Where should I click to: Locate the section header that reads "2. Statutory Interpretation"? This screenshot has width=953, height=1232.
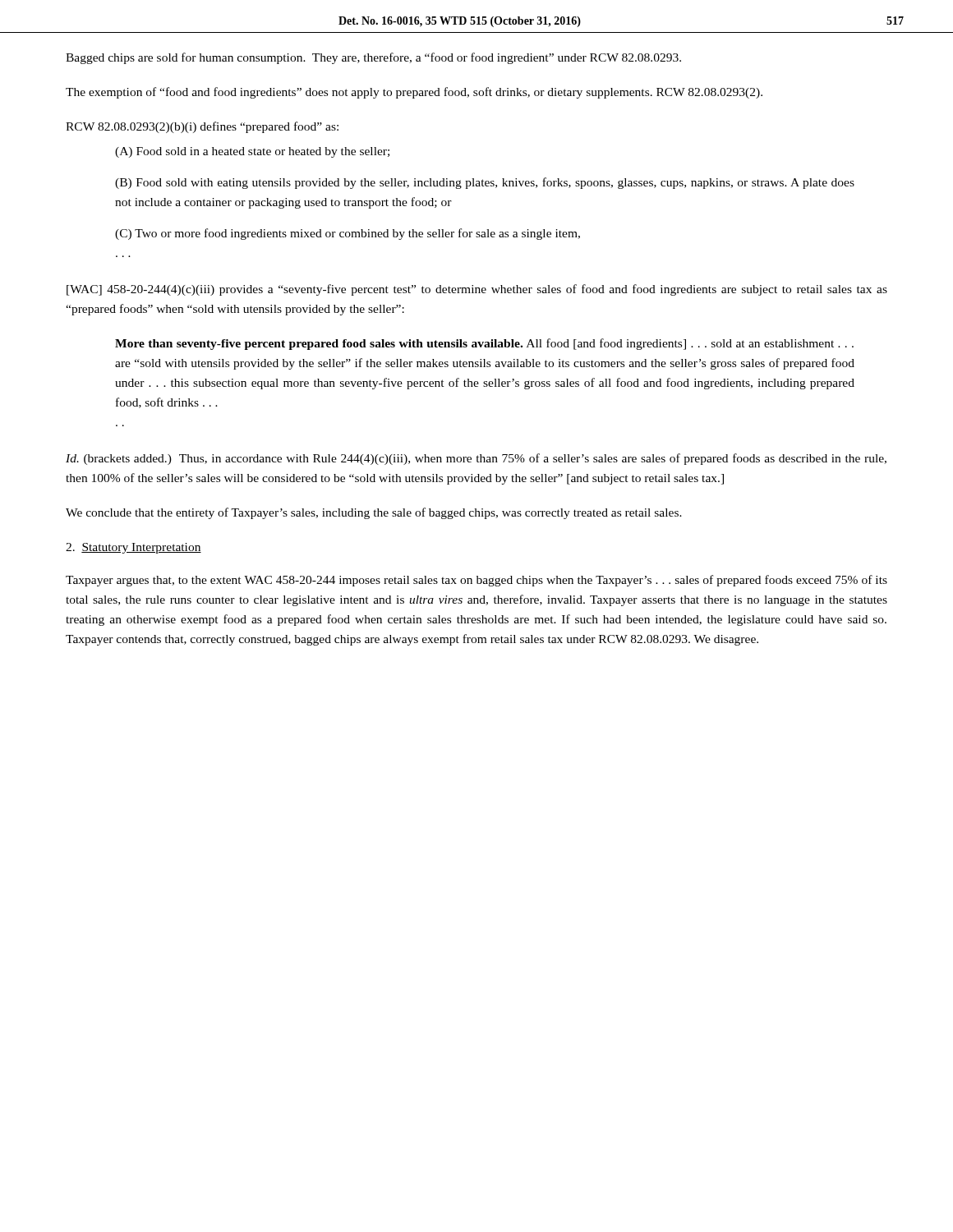(x=133, y=547)
